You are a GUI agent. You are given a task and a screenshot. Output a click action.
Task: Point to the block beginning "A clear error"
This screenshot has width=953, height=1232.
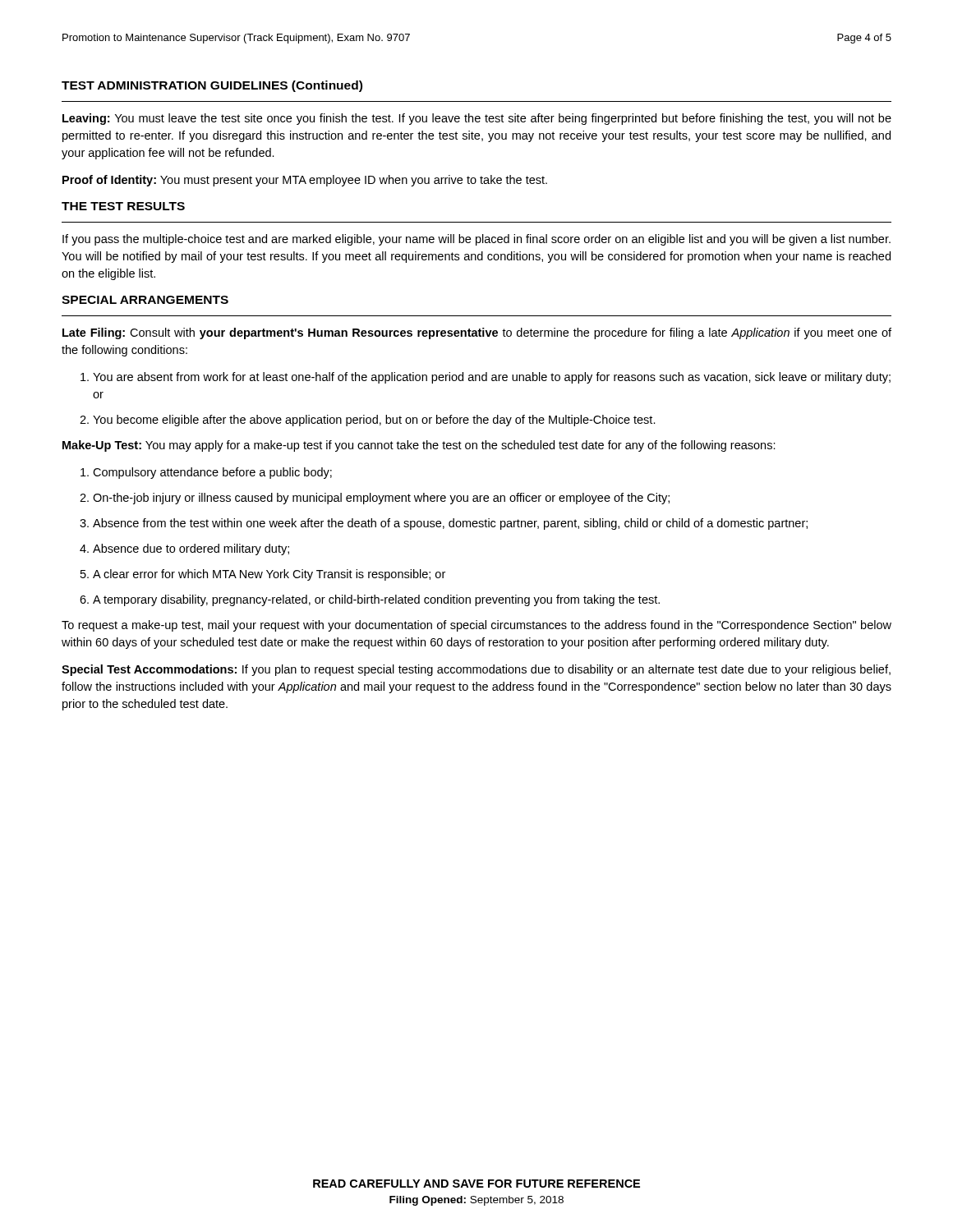(x=263, y=575)
